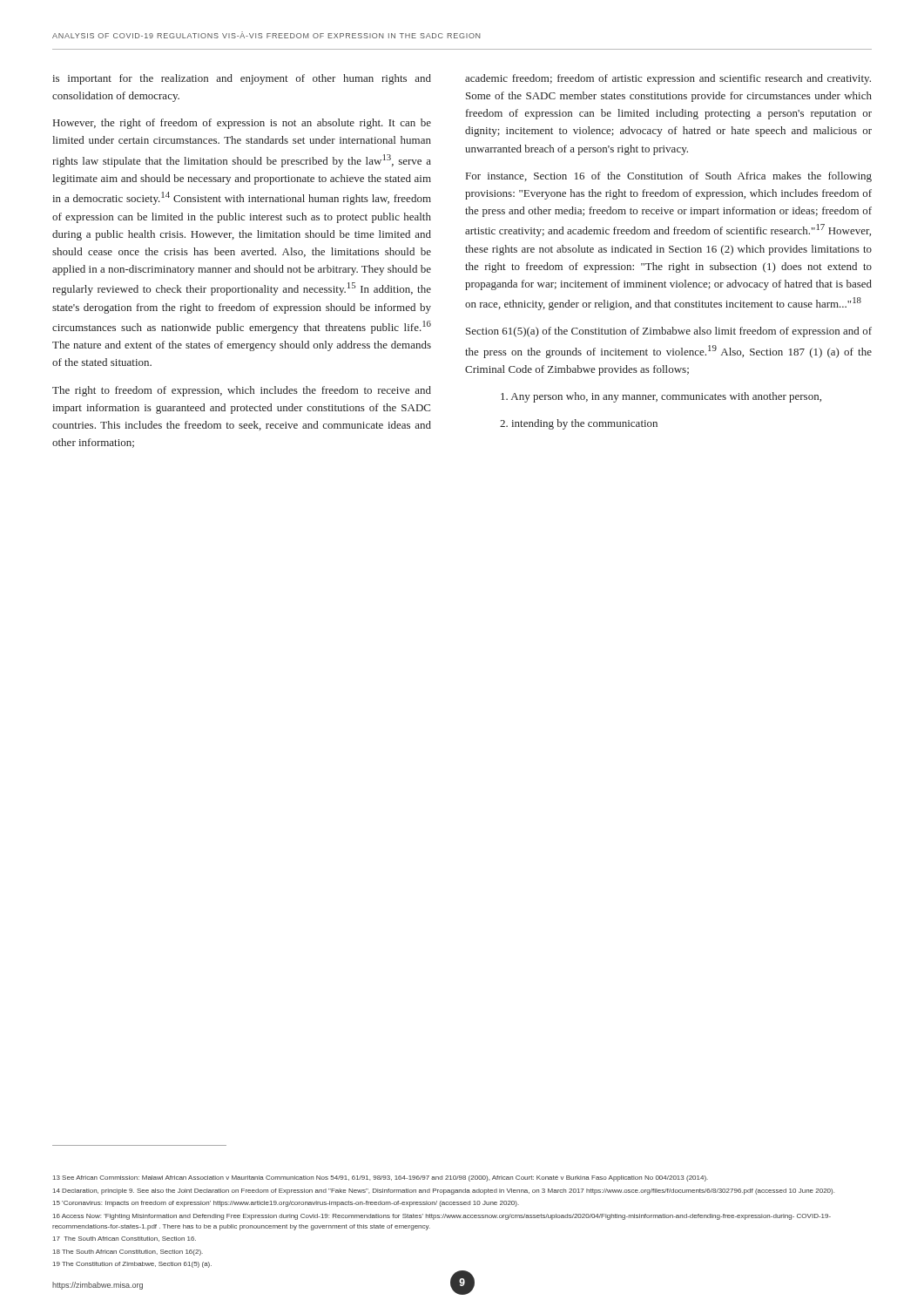Select the region starting "The right to"
This screenshot has height=1307, width=924.
[x=242, y=416]
